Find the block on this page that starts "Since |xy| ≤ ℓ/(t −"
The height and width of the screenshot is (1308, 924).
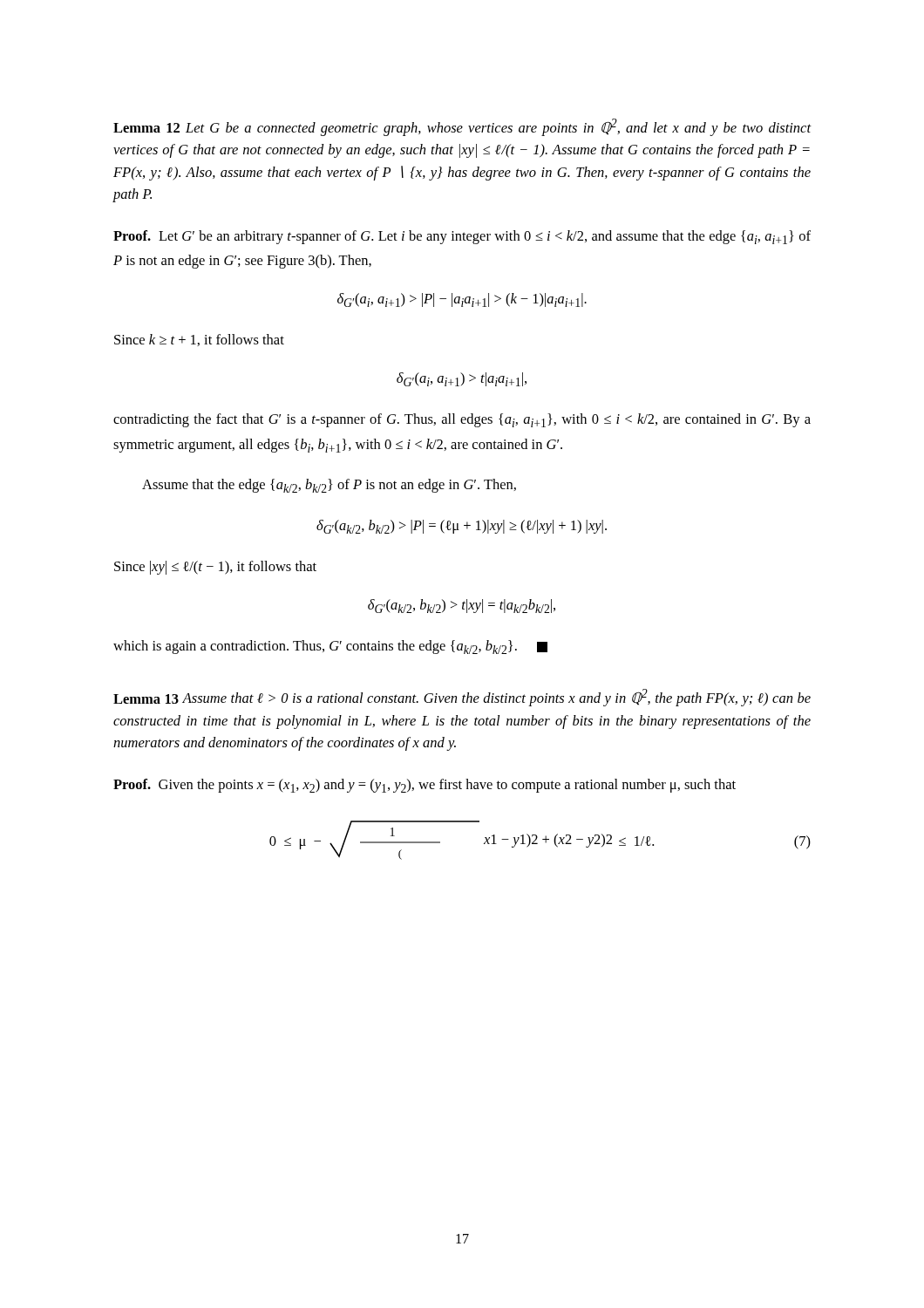tap(215, 567)
